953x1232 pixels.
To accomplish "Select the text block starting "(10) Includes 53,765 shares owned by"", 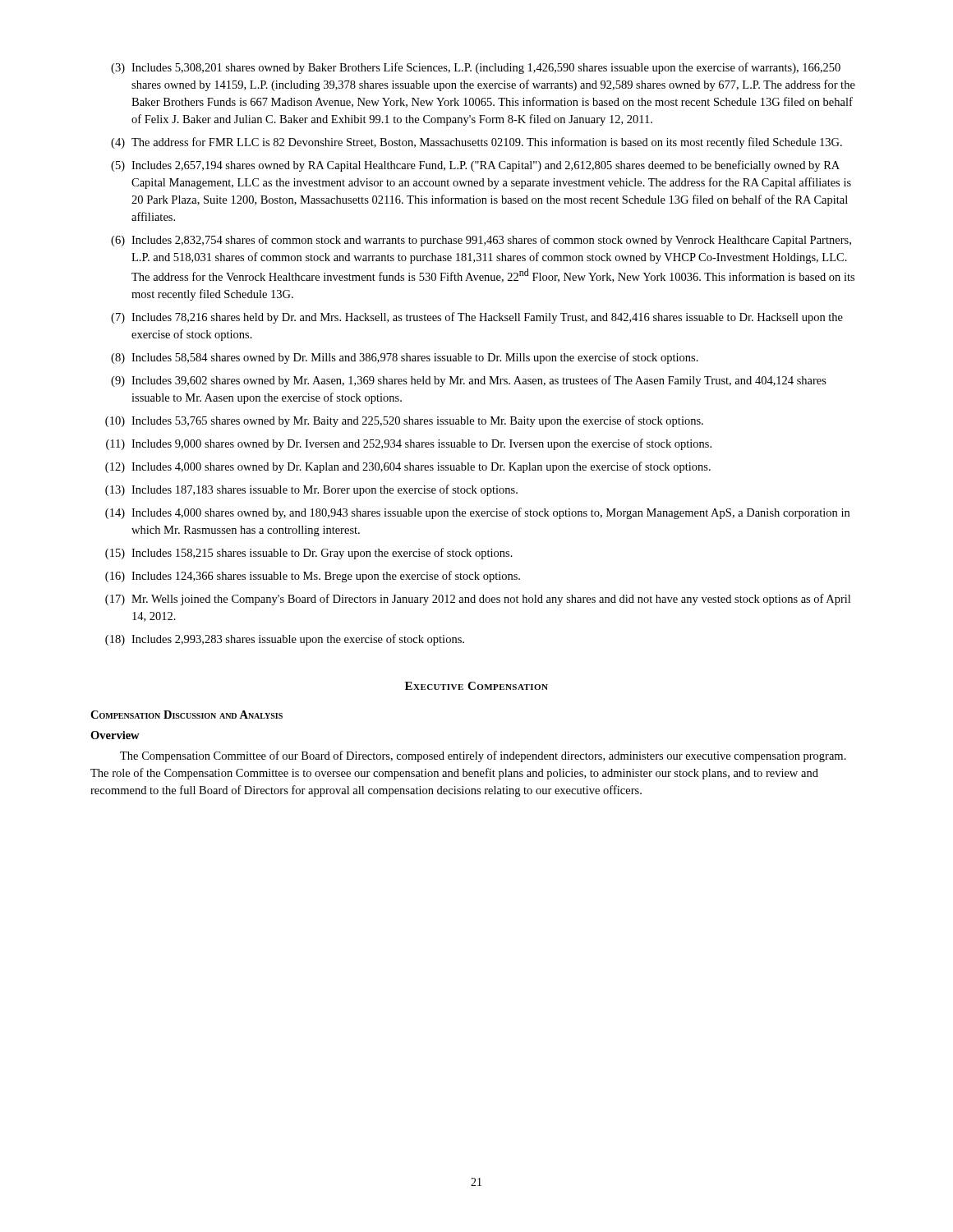I will point(476,421).
